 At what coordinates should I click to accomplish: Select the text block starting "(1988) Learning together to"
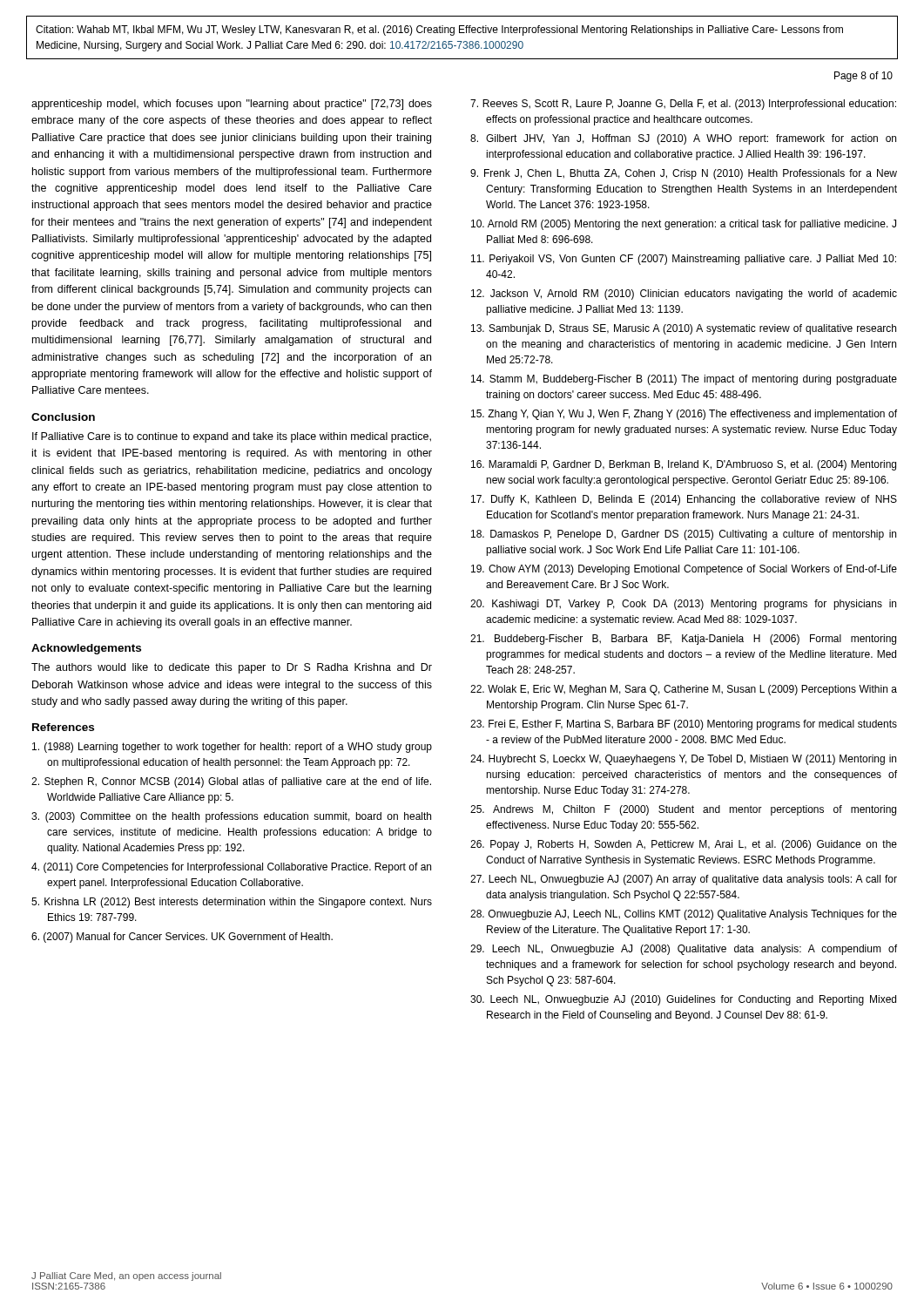232,755
